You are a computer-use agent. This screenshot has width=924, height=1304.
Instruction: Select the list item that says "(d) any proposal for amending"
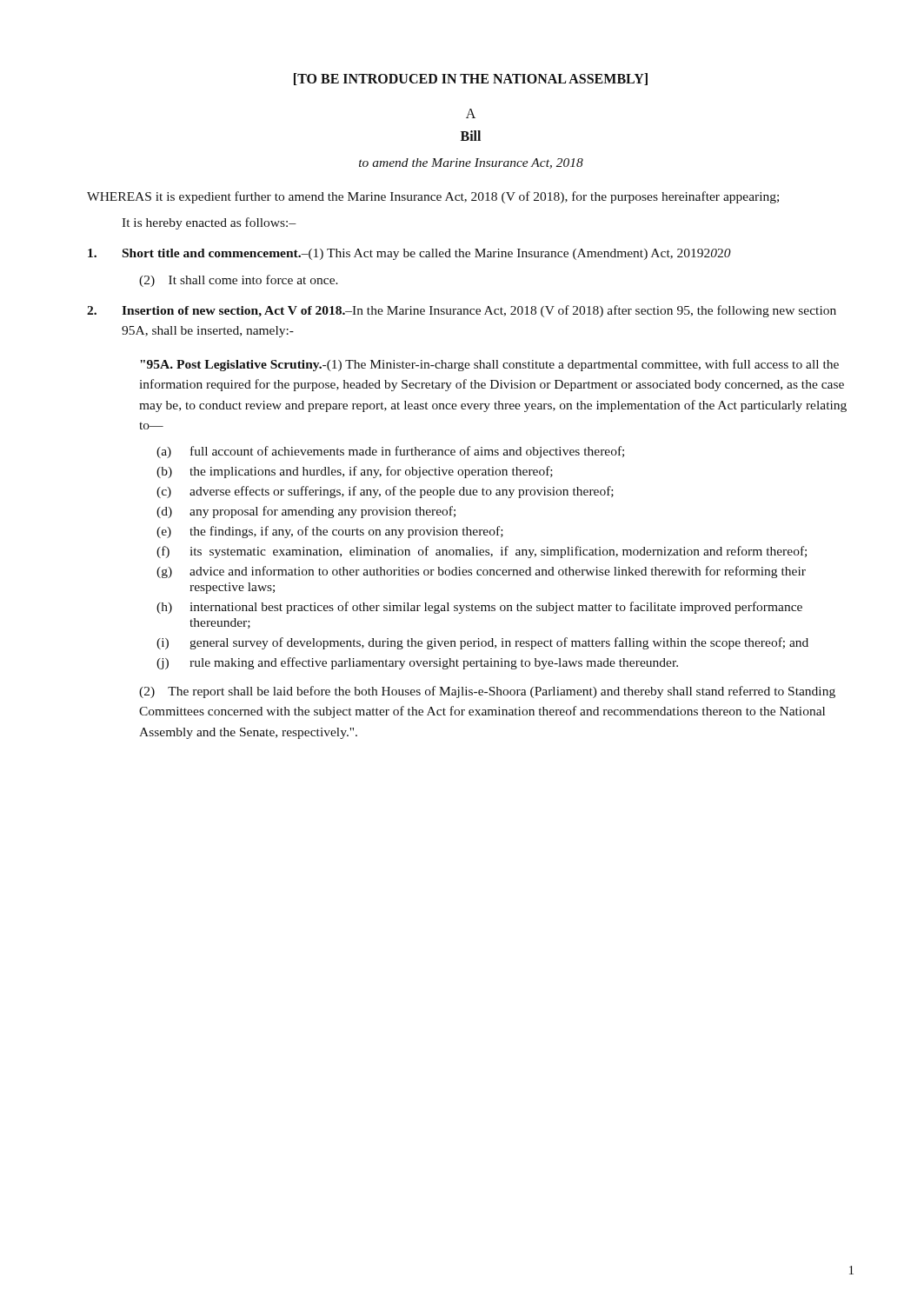[306, 512]
